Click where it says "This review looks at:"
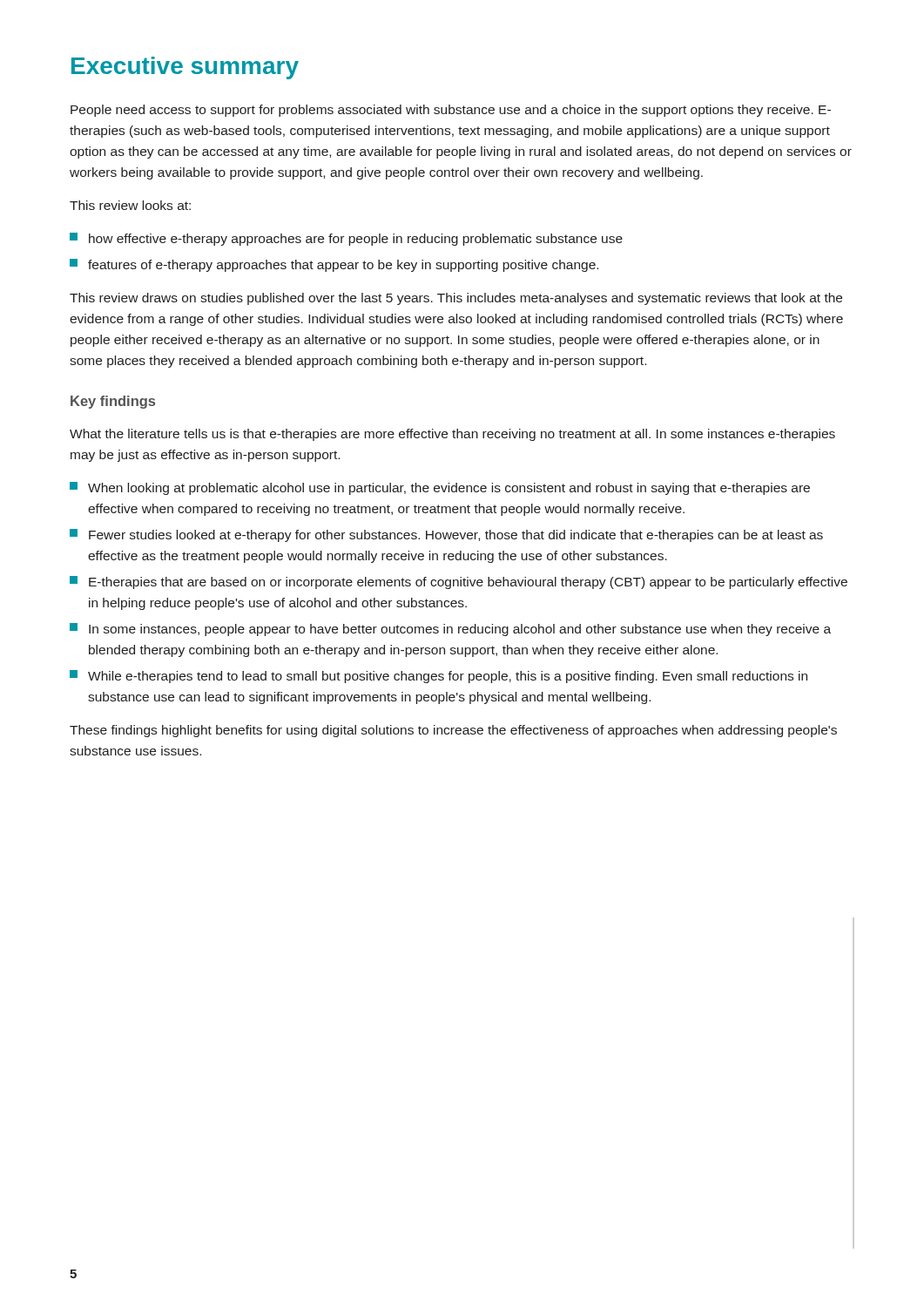The width and height of the screenshot is (924, 1307). (130, 205)
